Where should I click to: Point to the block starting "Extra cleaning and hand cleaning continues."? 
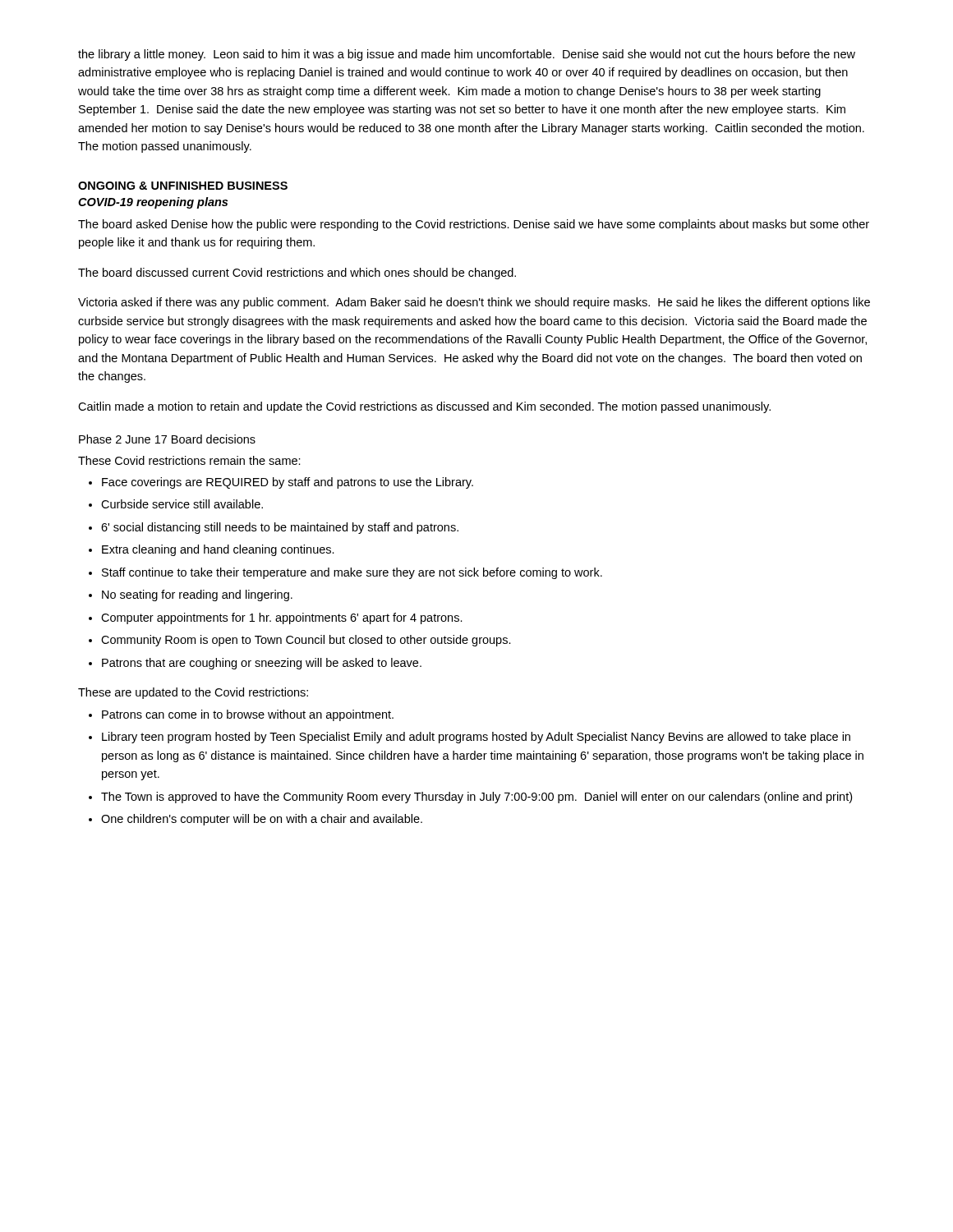tap(218, 550)
